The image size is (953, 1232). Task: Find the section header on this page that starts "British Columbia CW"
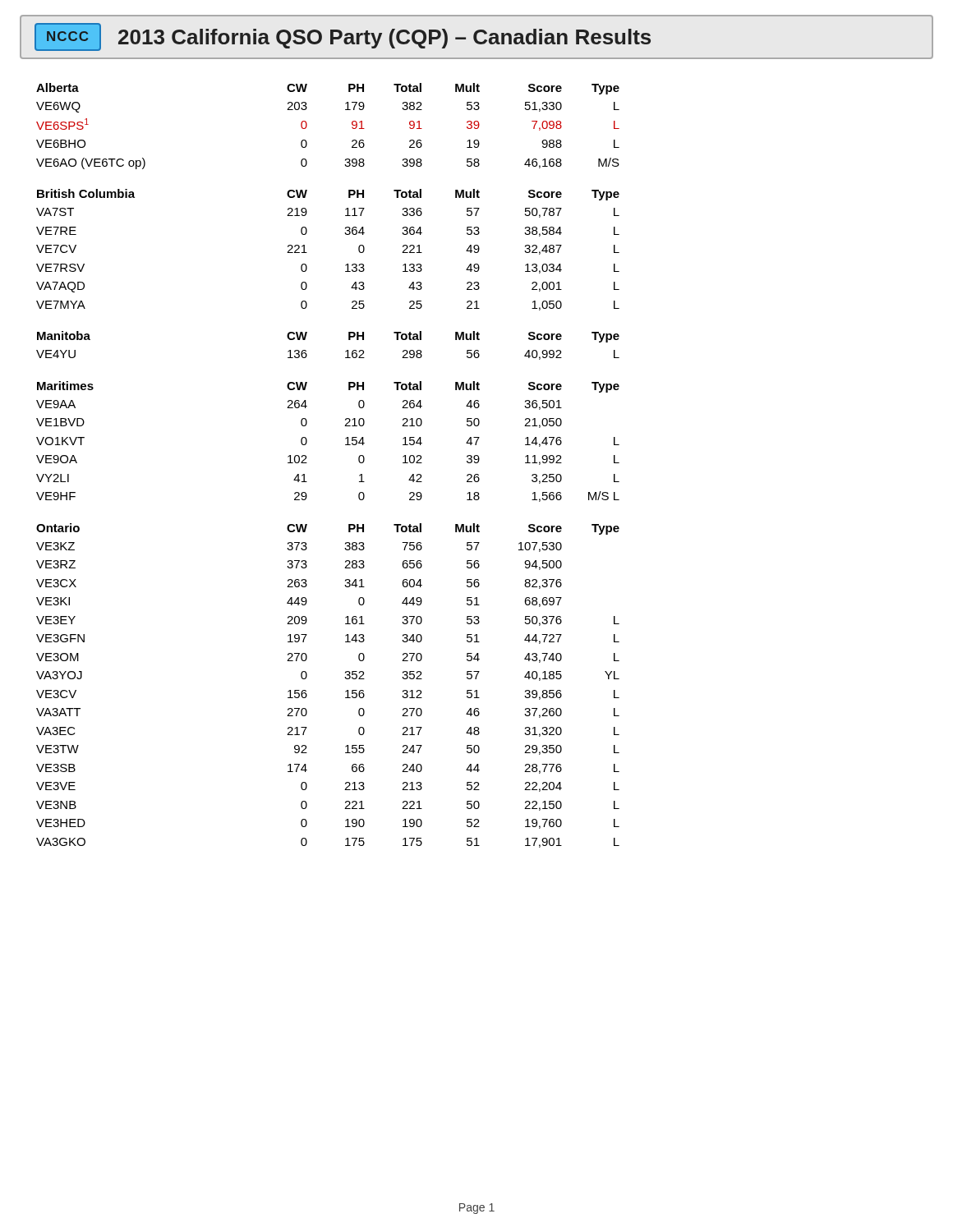point(82,196)
